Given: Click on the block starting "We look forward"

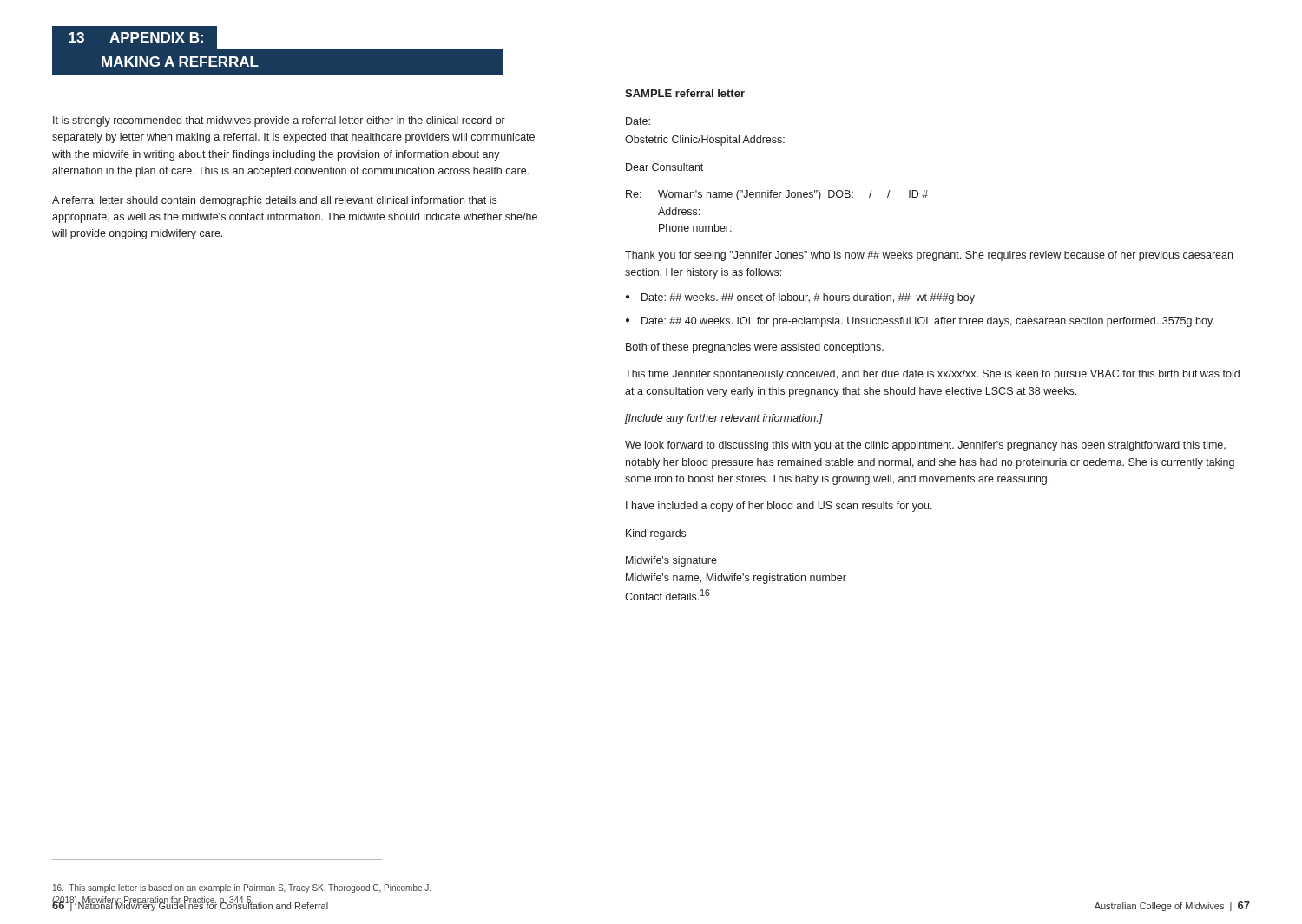Looking at the screenshot, I should coord(930,462).
